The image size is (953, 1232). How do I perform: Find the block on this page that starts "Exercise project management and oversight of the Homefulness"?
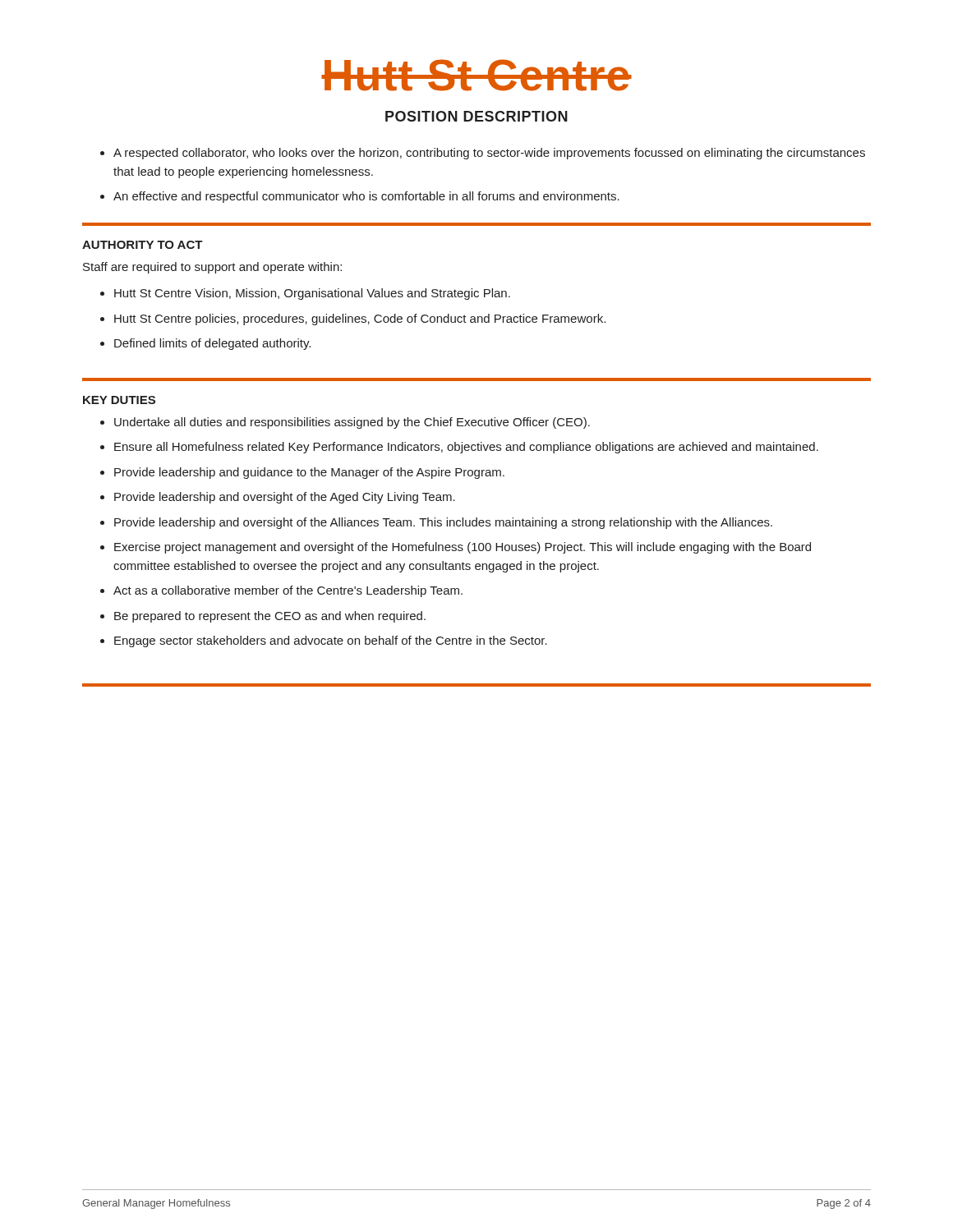[463, 556]
